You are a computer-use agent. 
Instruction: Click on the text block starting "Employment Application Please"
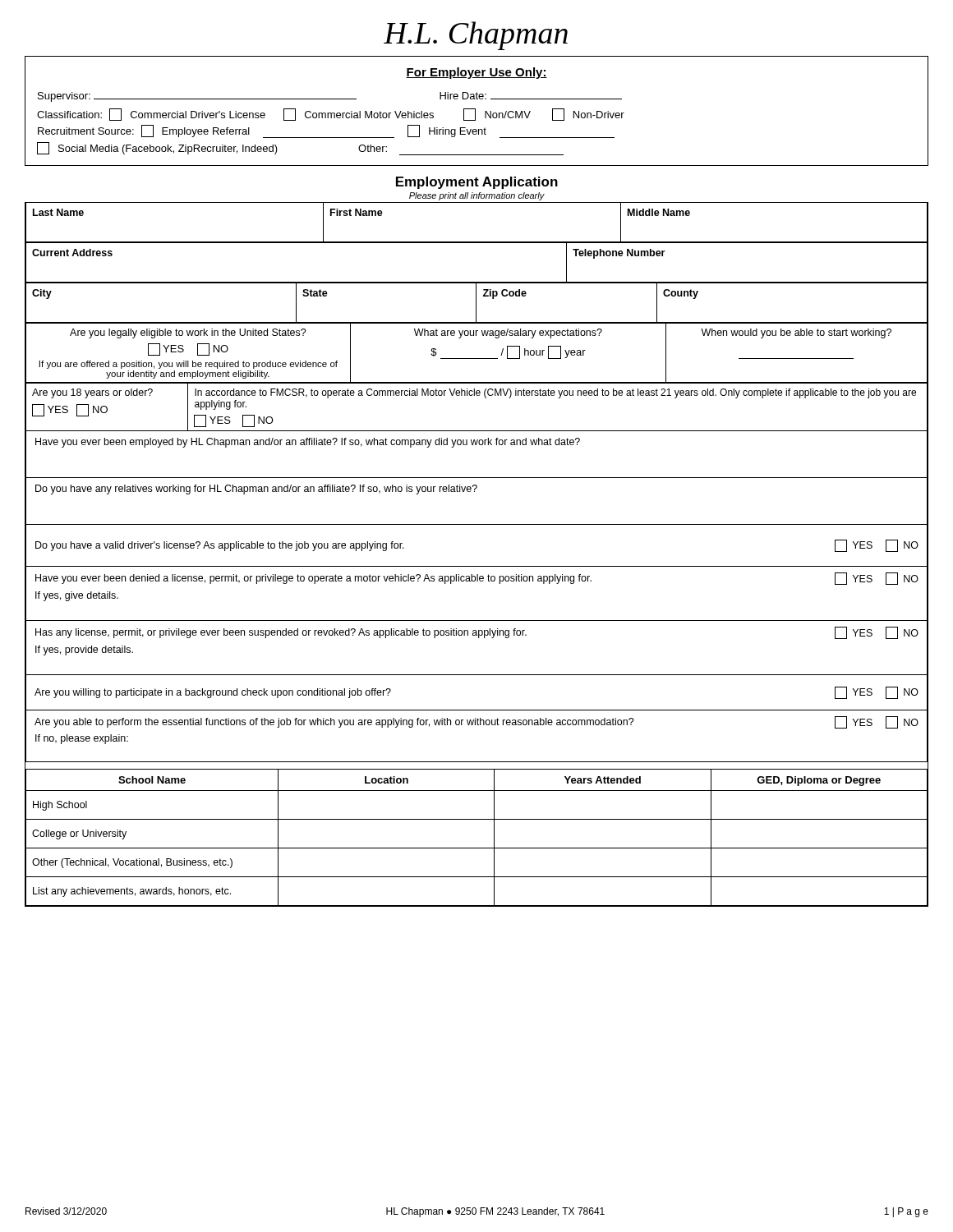pyautogui.click(x=476, y=187)
